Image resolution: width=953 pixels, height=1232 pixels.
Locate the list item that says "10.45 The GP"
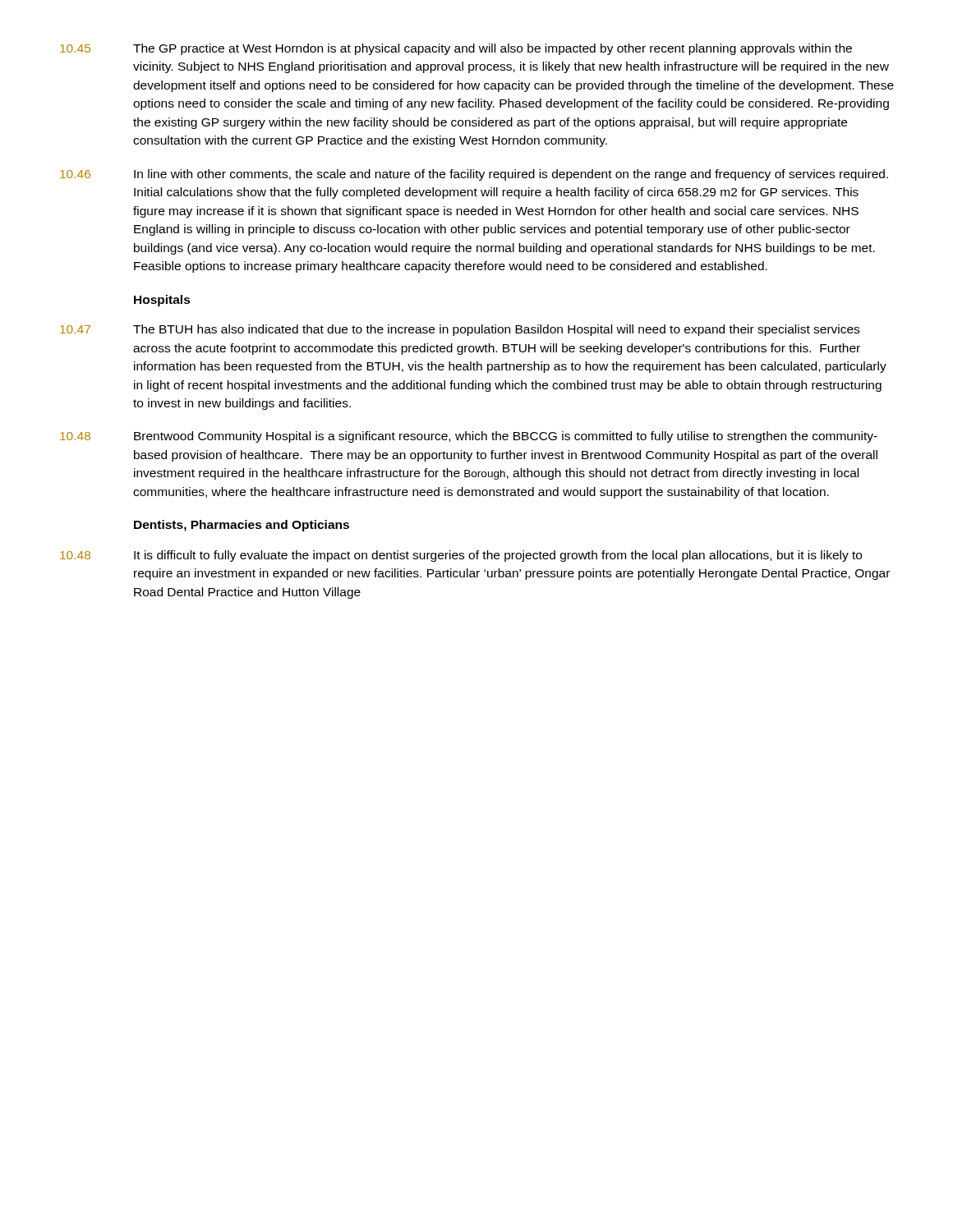(x=476, y=95)
